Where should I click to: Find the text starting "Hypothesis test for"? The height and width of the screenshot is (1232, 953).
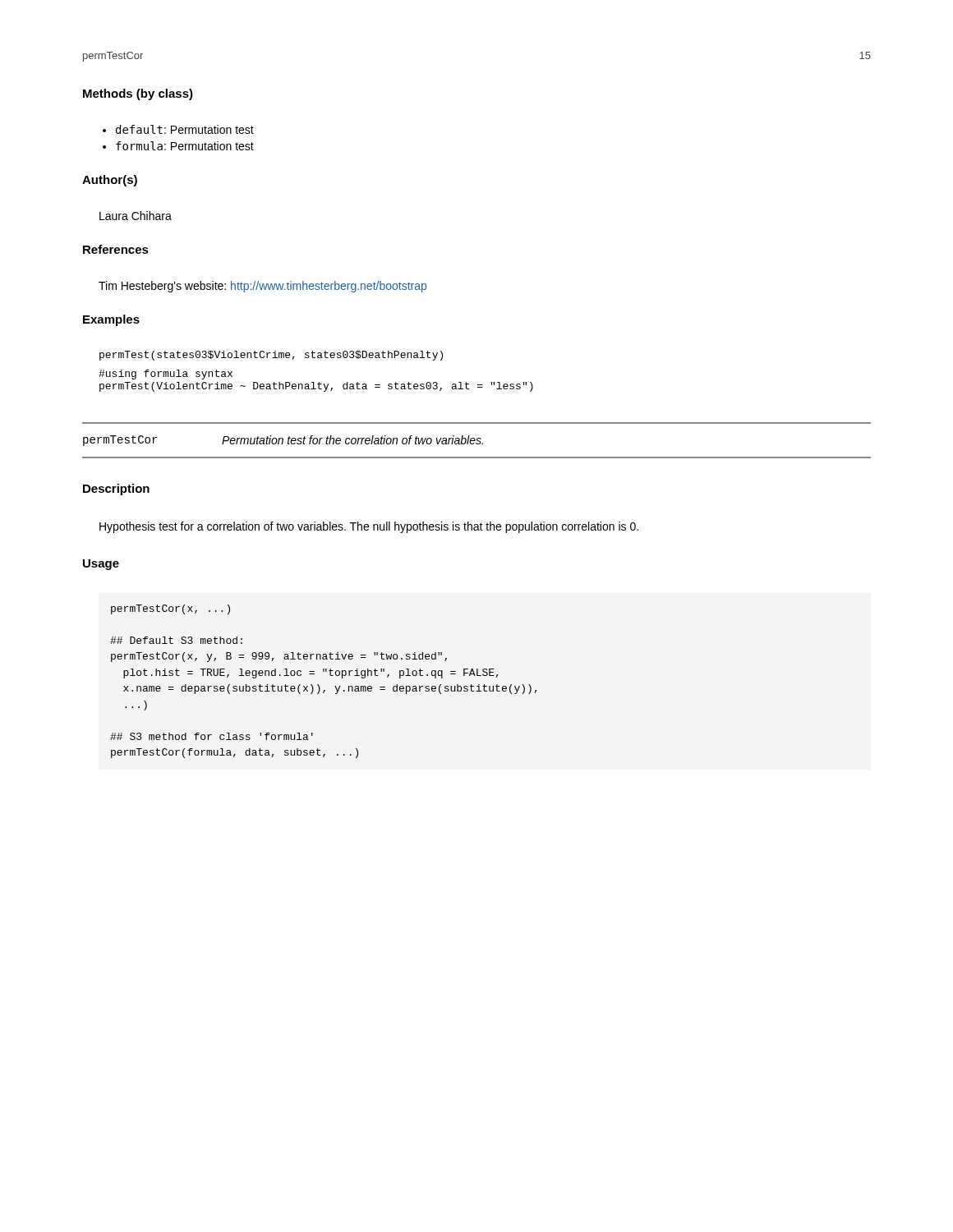coord(369,526)
